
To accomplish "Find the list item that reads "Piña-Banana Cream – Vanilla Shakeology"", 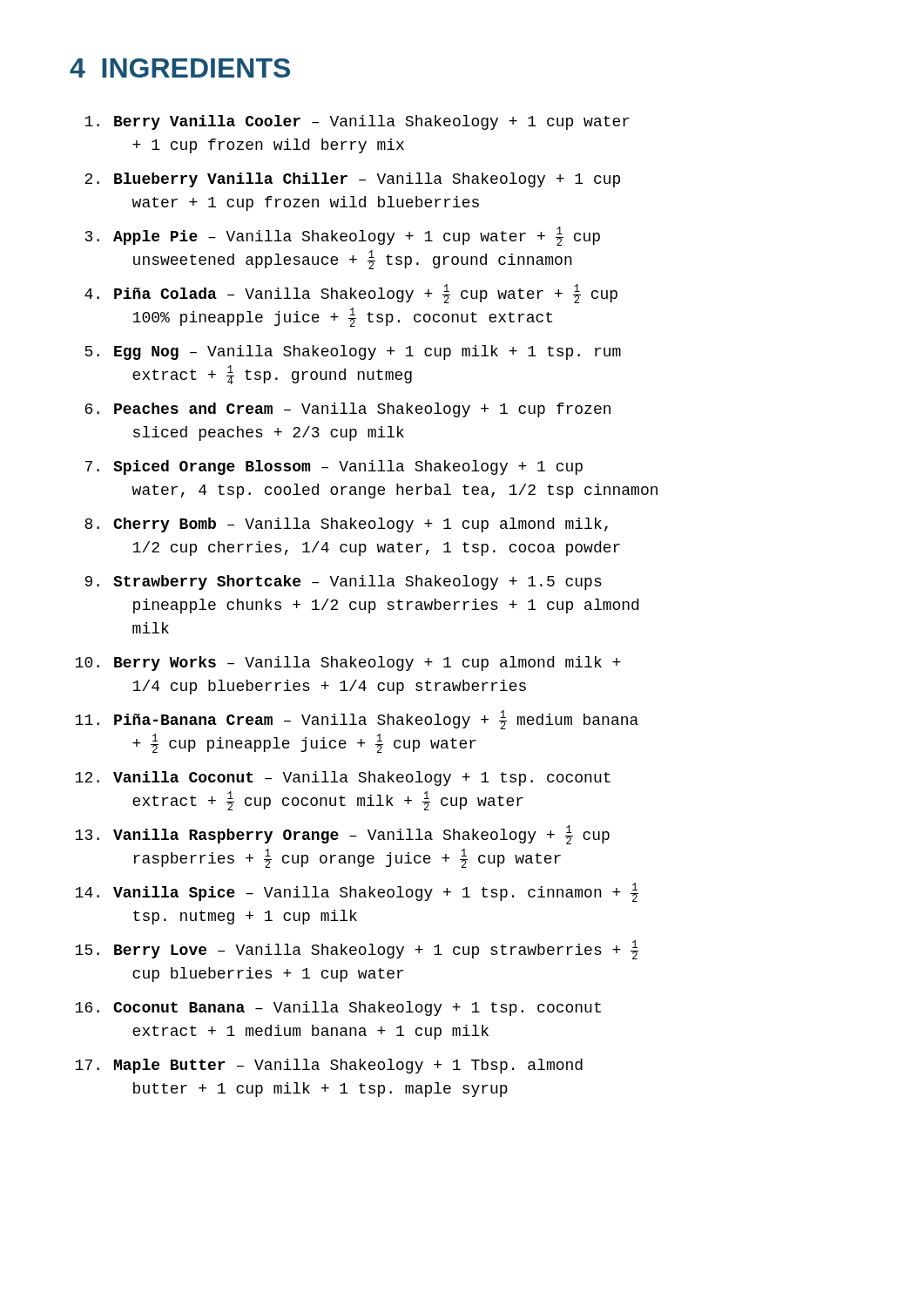I will (x=484, y=733).
